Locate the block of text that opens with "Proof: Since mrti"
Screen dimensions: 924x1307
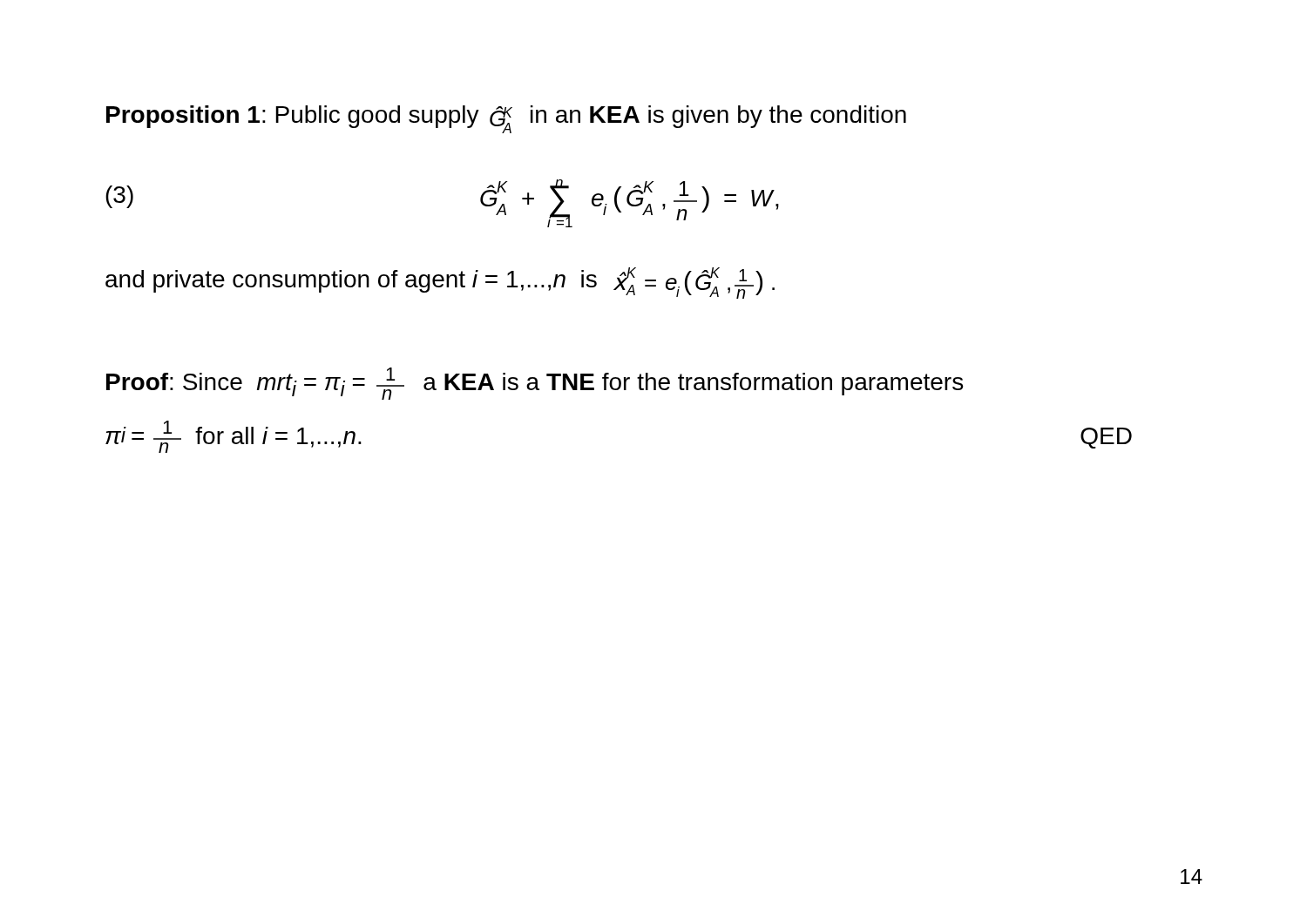tap(534, 384)
